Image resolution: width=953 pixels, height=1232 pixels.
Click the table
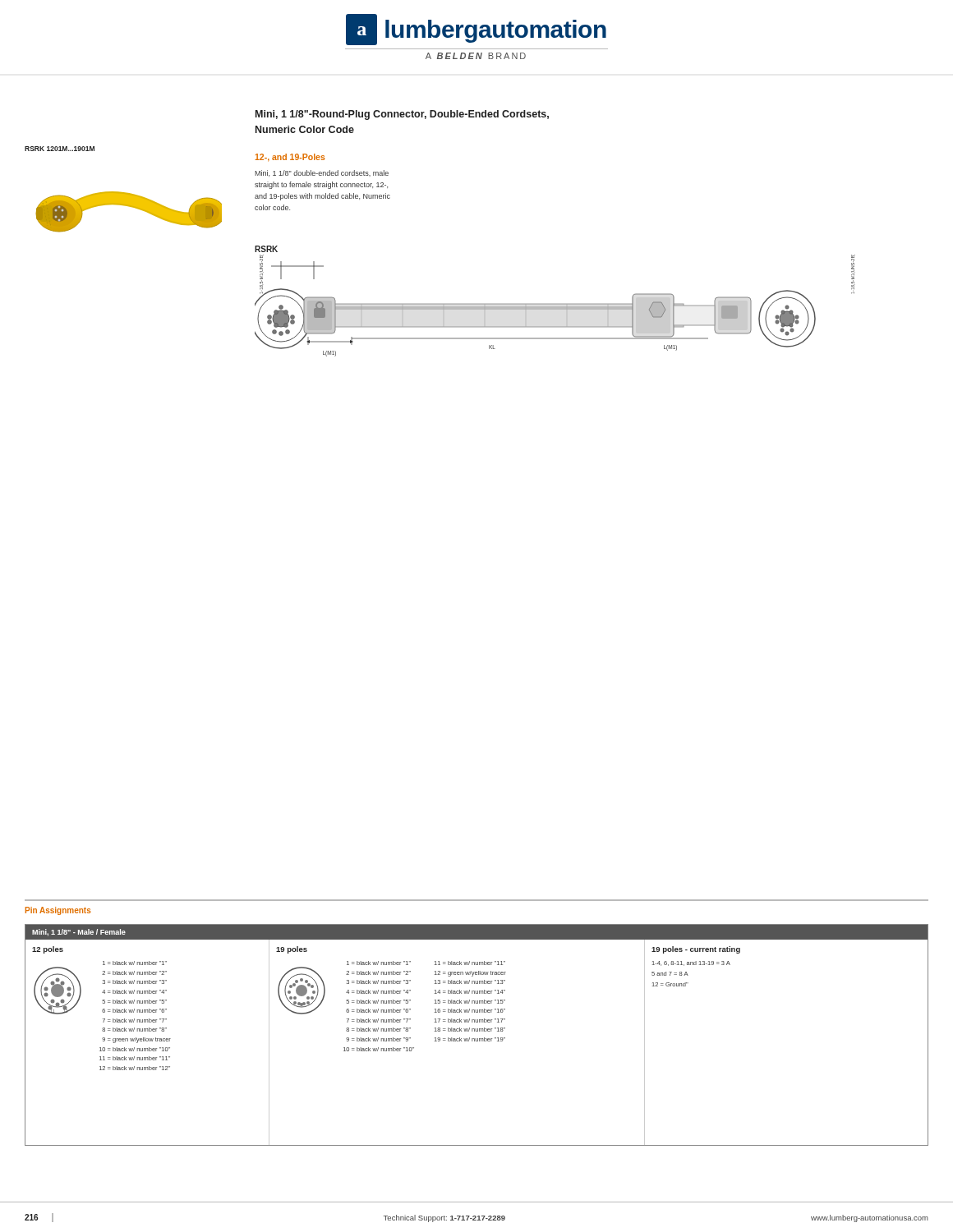[476, 1035]
